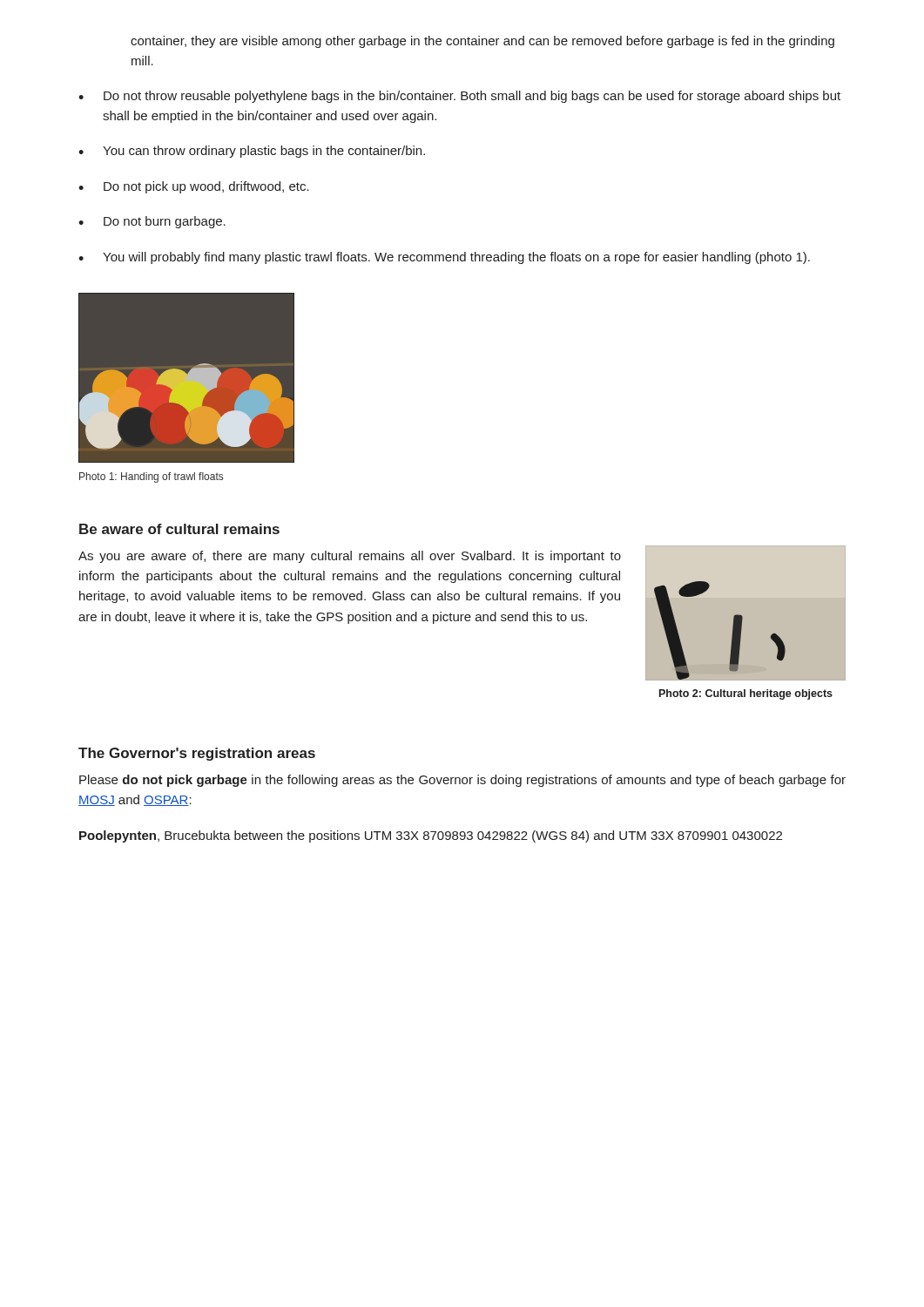
Task: Navigate to the text block starting "• You can throw ordinary plastic bags"
Action: click(252, 151)
